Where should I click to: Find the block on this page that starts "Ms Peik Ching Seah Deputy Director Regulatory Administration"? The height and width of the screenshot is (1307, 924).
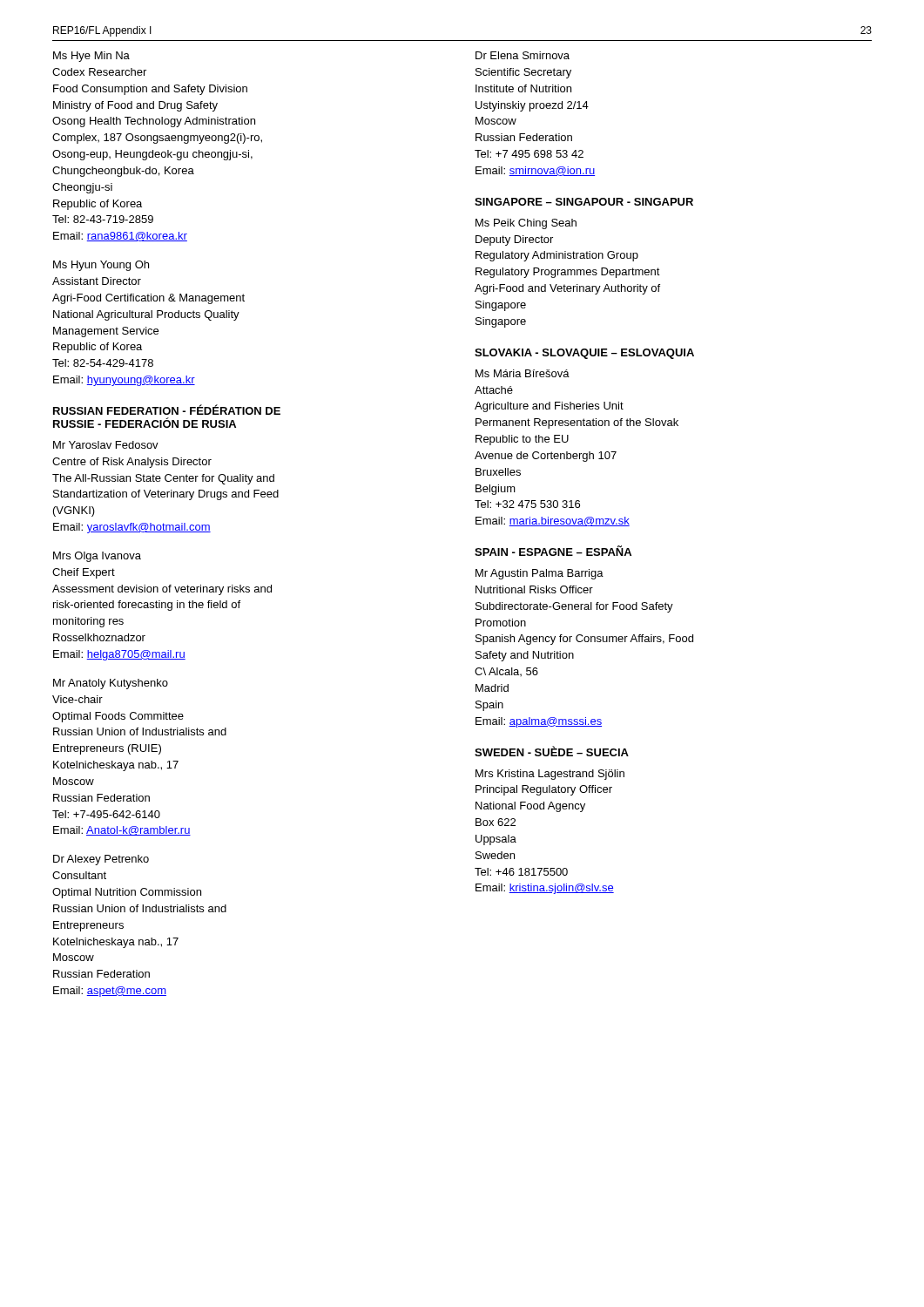tap(526, 224)
